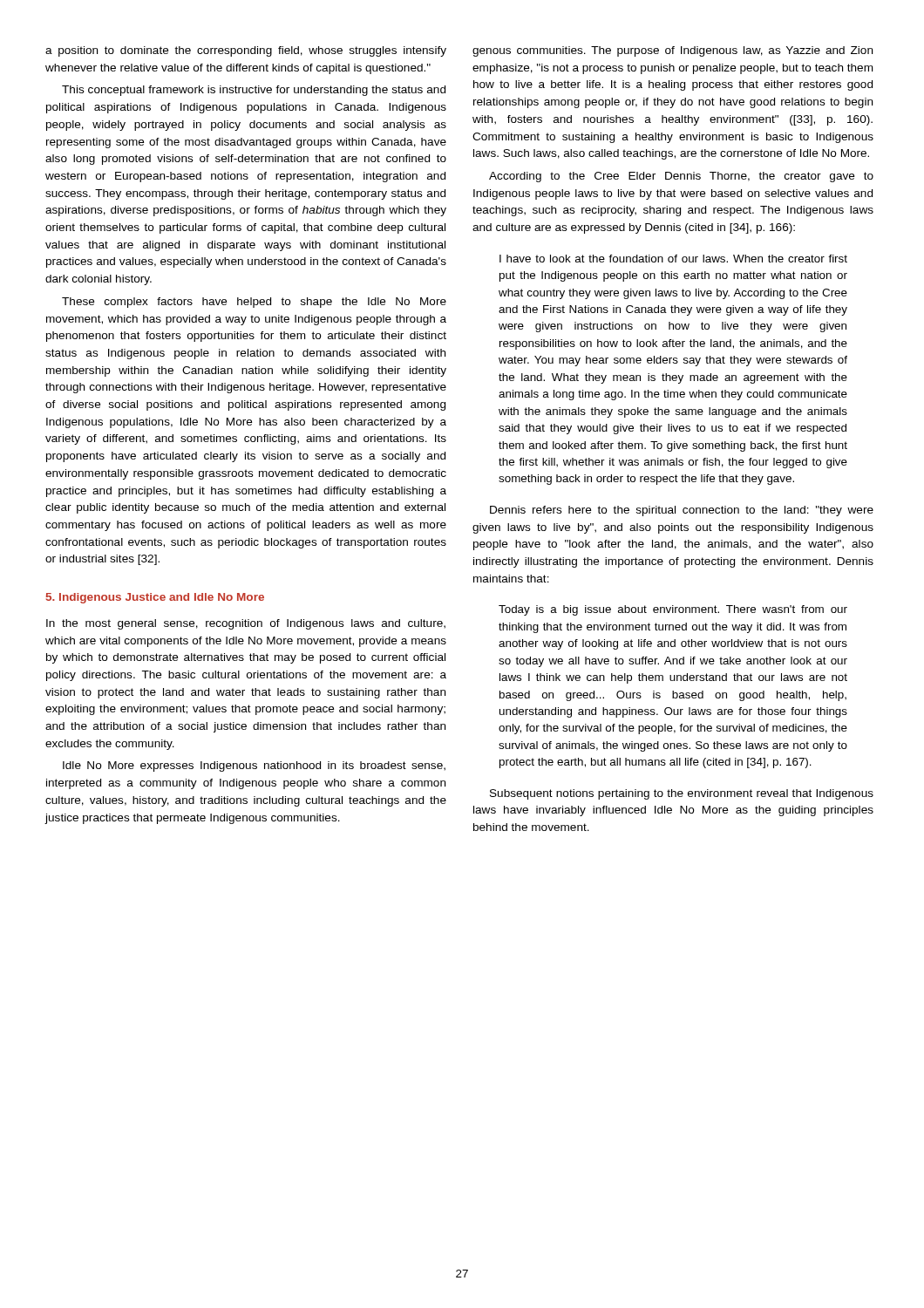The image size is (924, 1308).
Task: Click the passage that begins "genous communities. The purpose of"
Action: tap(673, 102)
